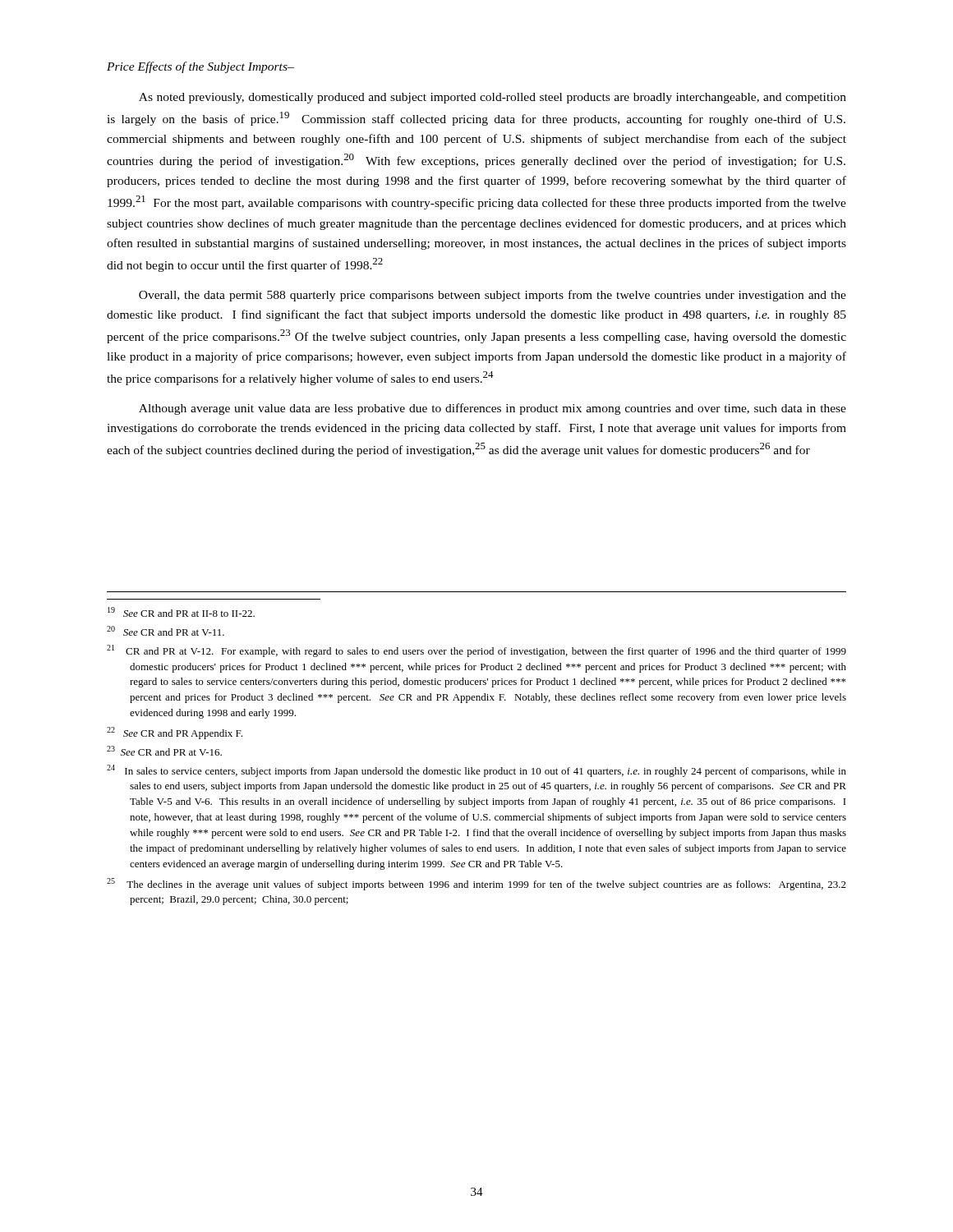Screen dimensions: 1232x953
Task: Click on the footnote containing "24 In sales to service centers, subject"
Action: (476, 817)
